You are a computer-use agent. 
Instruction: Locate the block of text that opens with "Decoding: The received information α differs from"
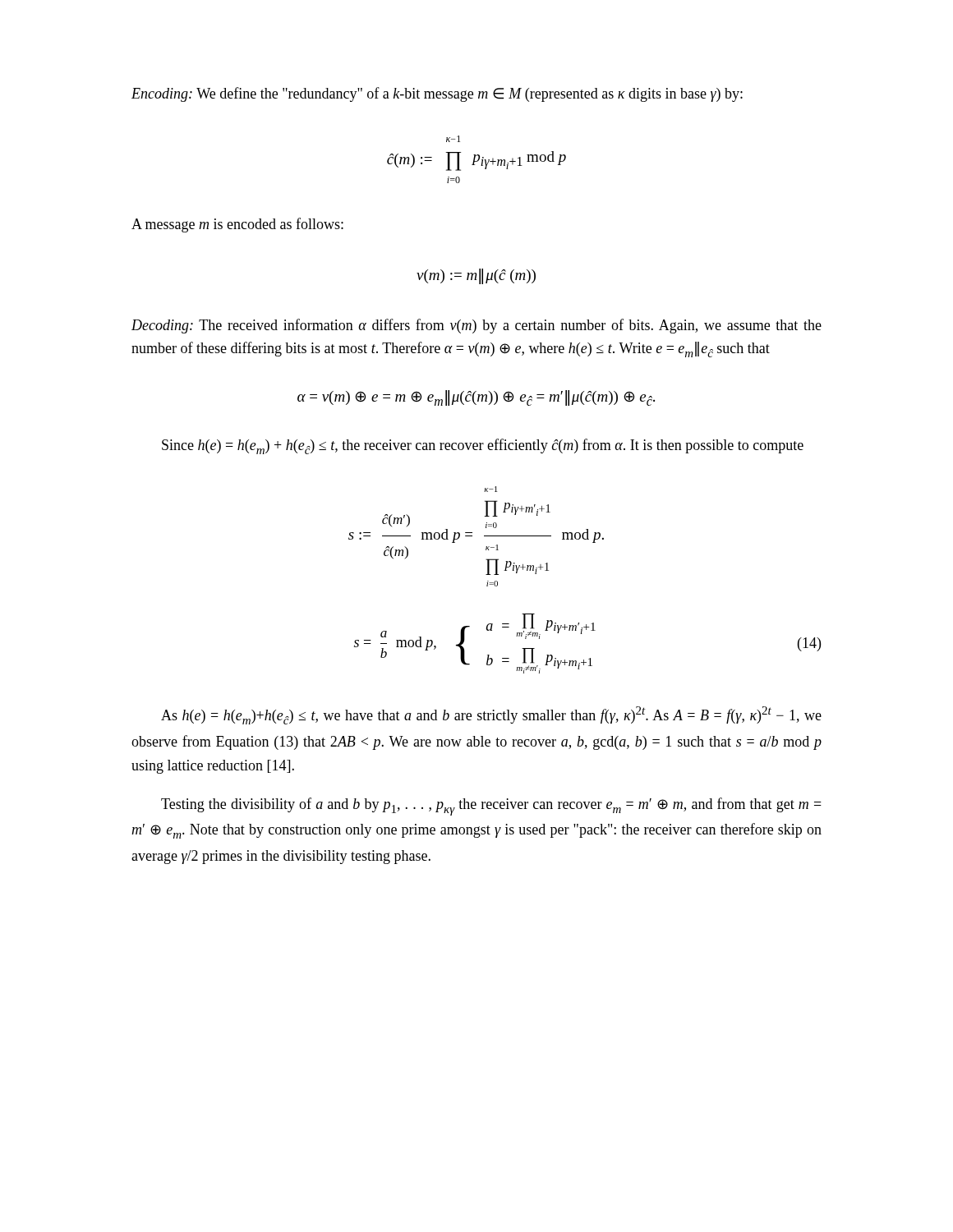pos(476,338)
